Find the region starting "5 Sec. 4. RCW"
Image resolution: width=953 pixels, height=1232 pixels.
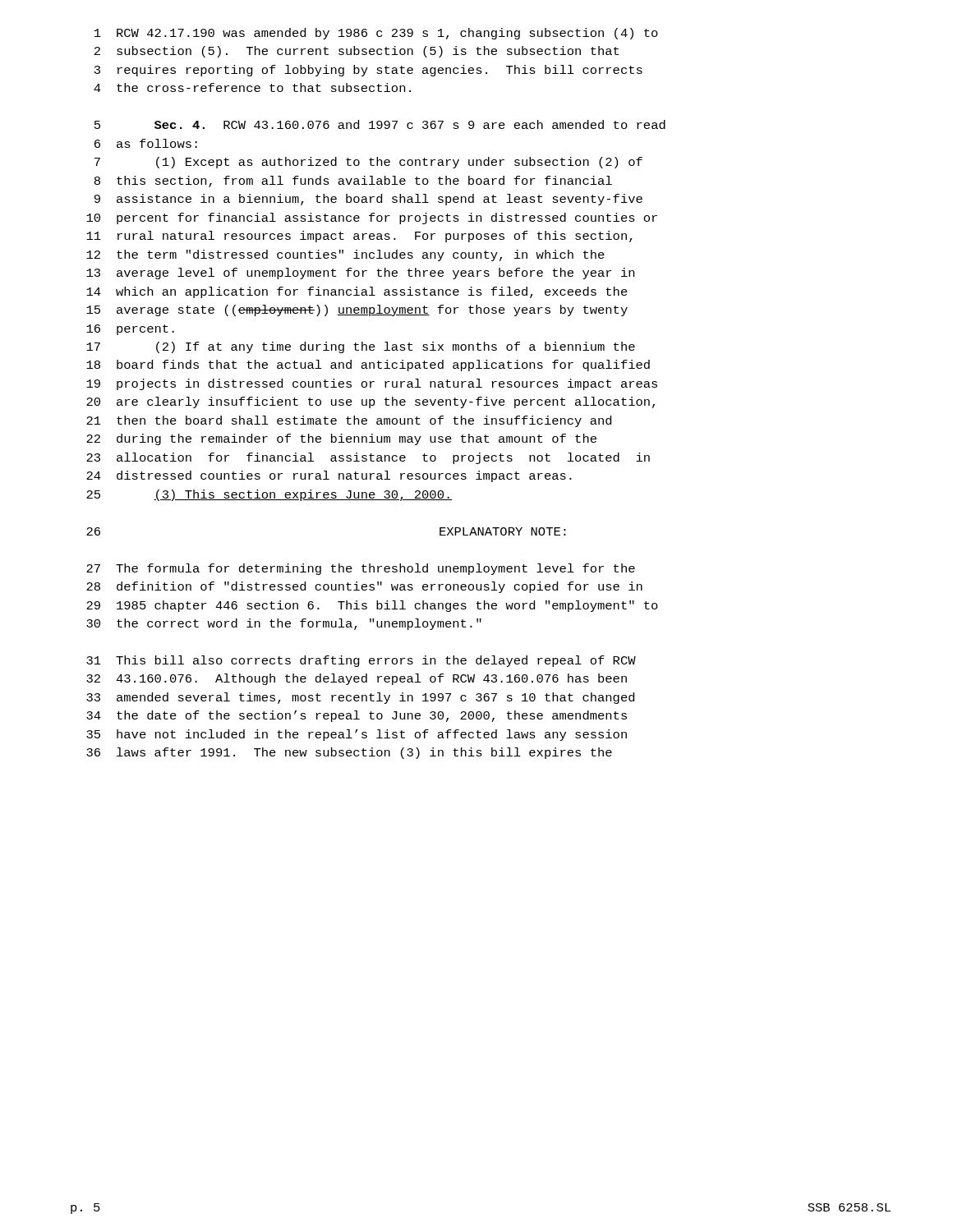point(481,126)
